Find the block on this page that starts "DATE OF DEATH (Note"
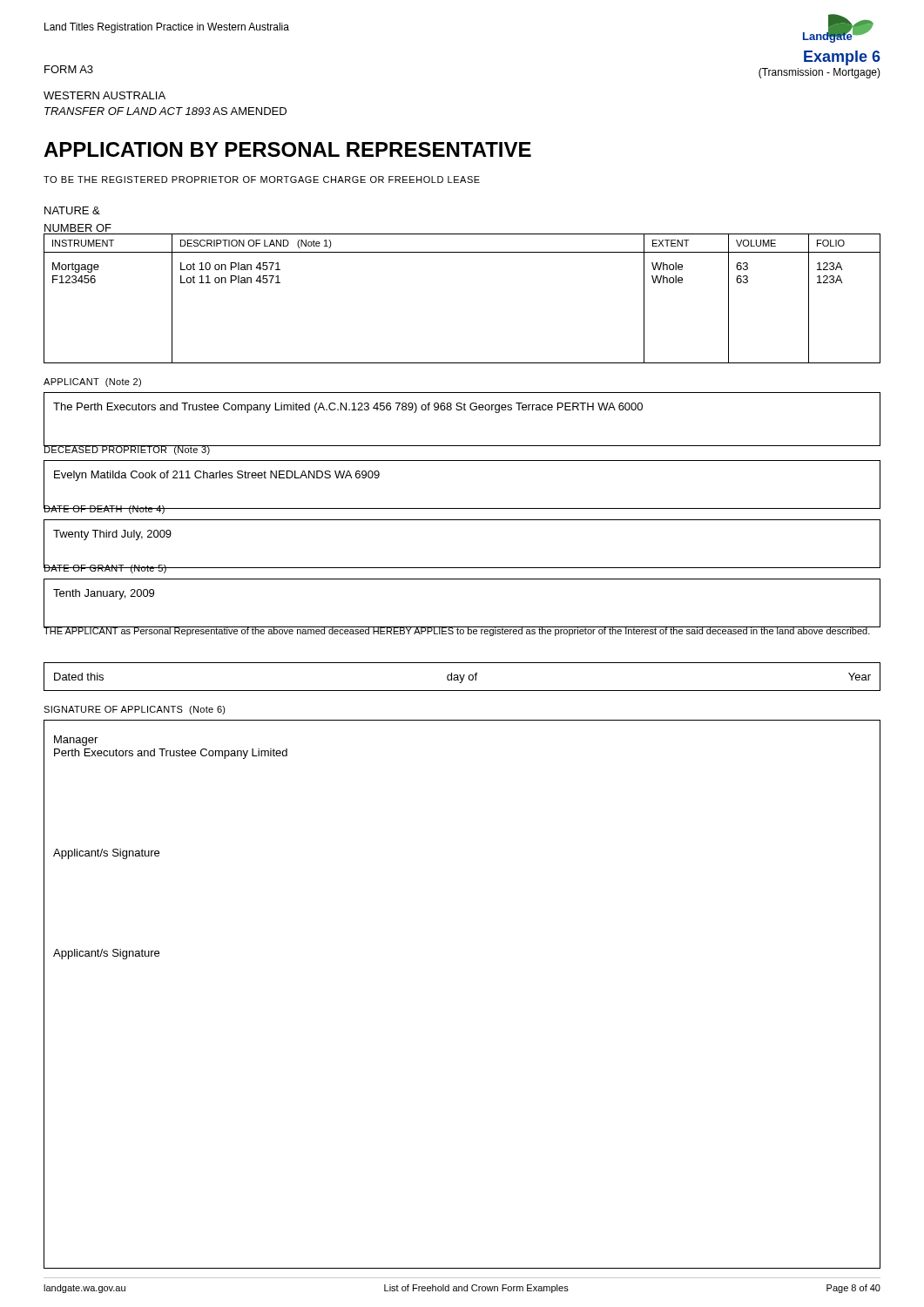 (x=104, y=509)
